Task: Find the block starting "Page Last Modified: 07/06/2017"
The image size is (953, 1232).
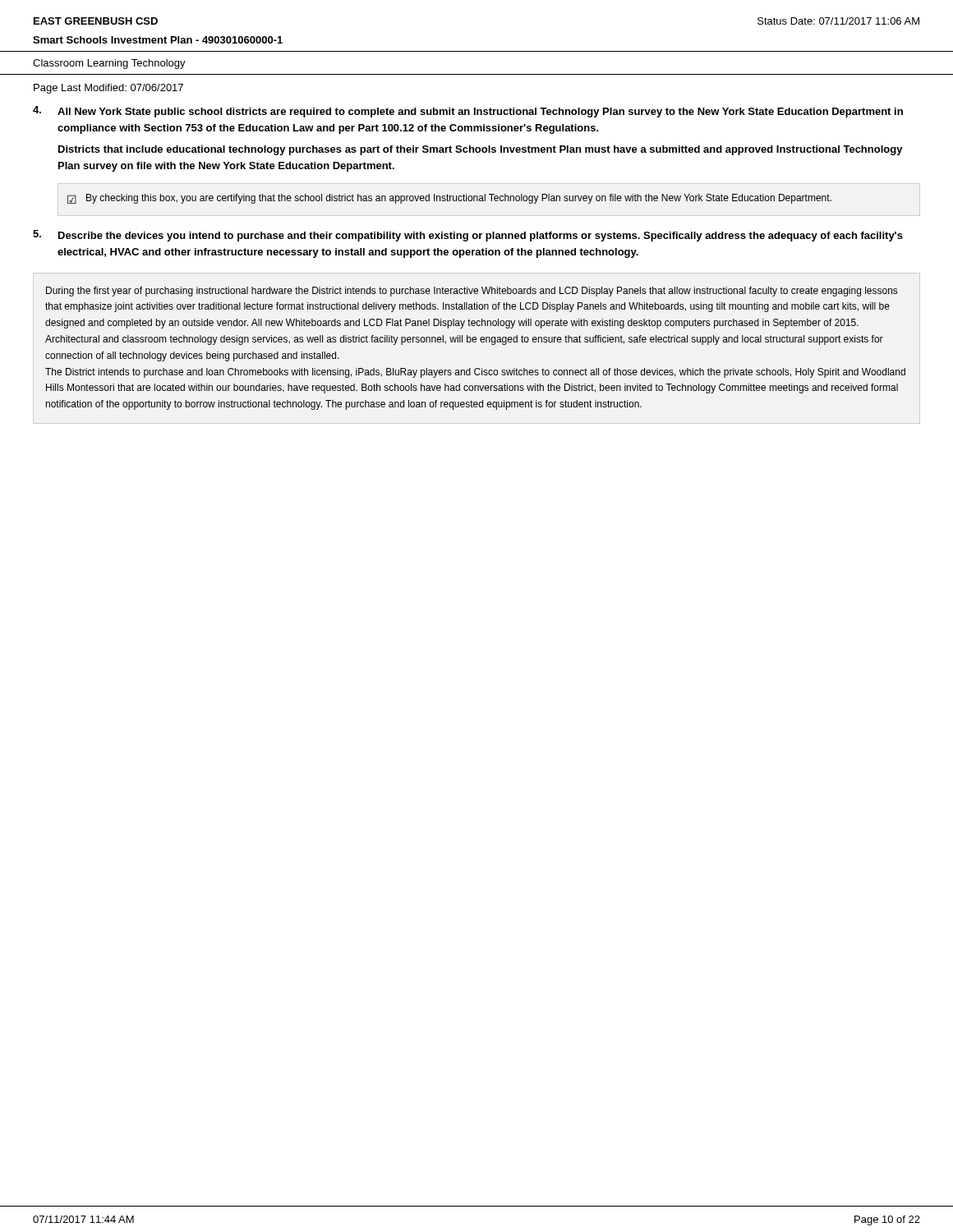Action: [108, 87]
